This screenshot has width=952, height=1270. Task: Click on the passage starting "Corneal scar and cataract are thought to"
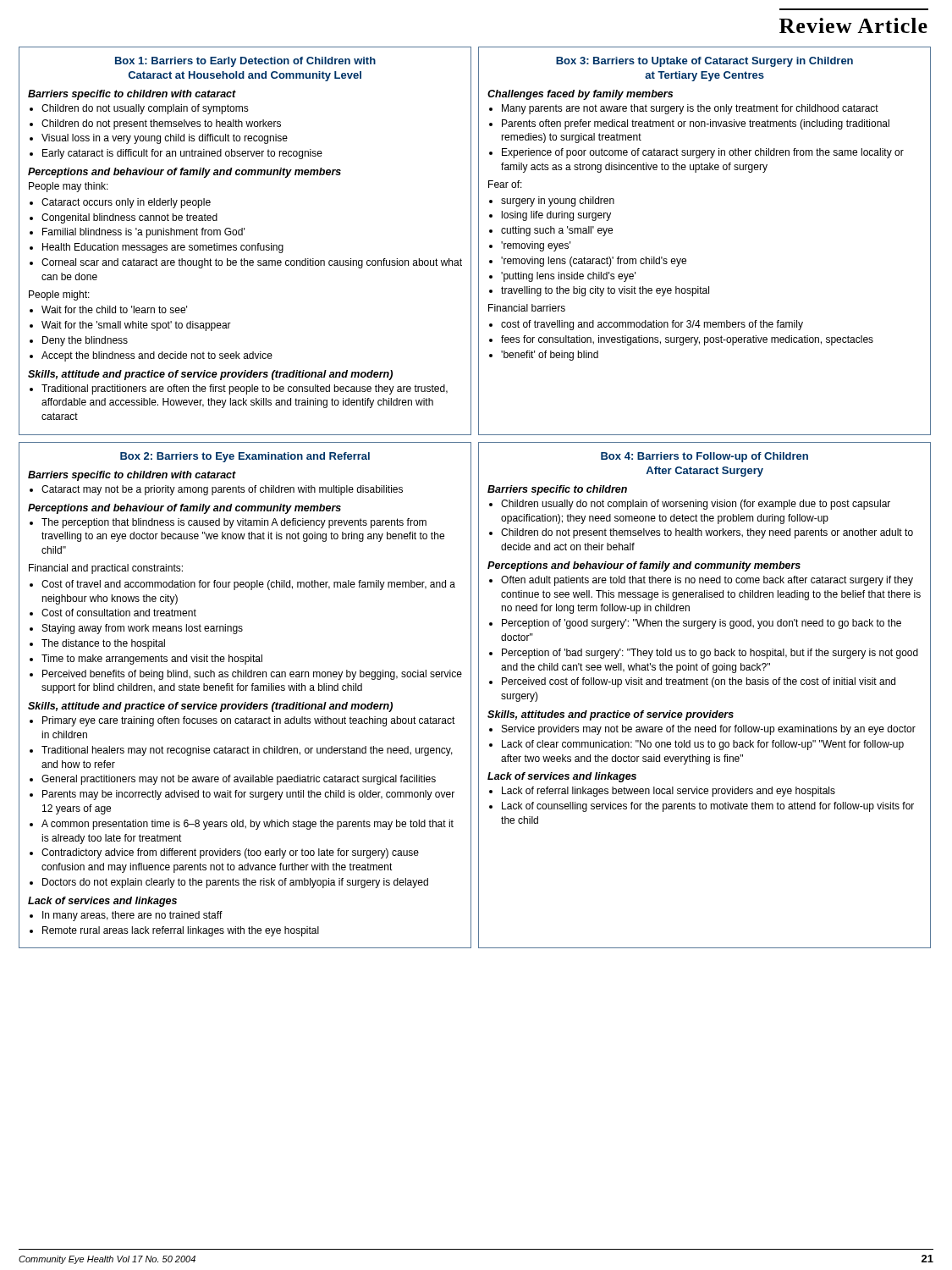pos(252,270)
